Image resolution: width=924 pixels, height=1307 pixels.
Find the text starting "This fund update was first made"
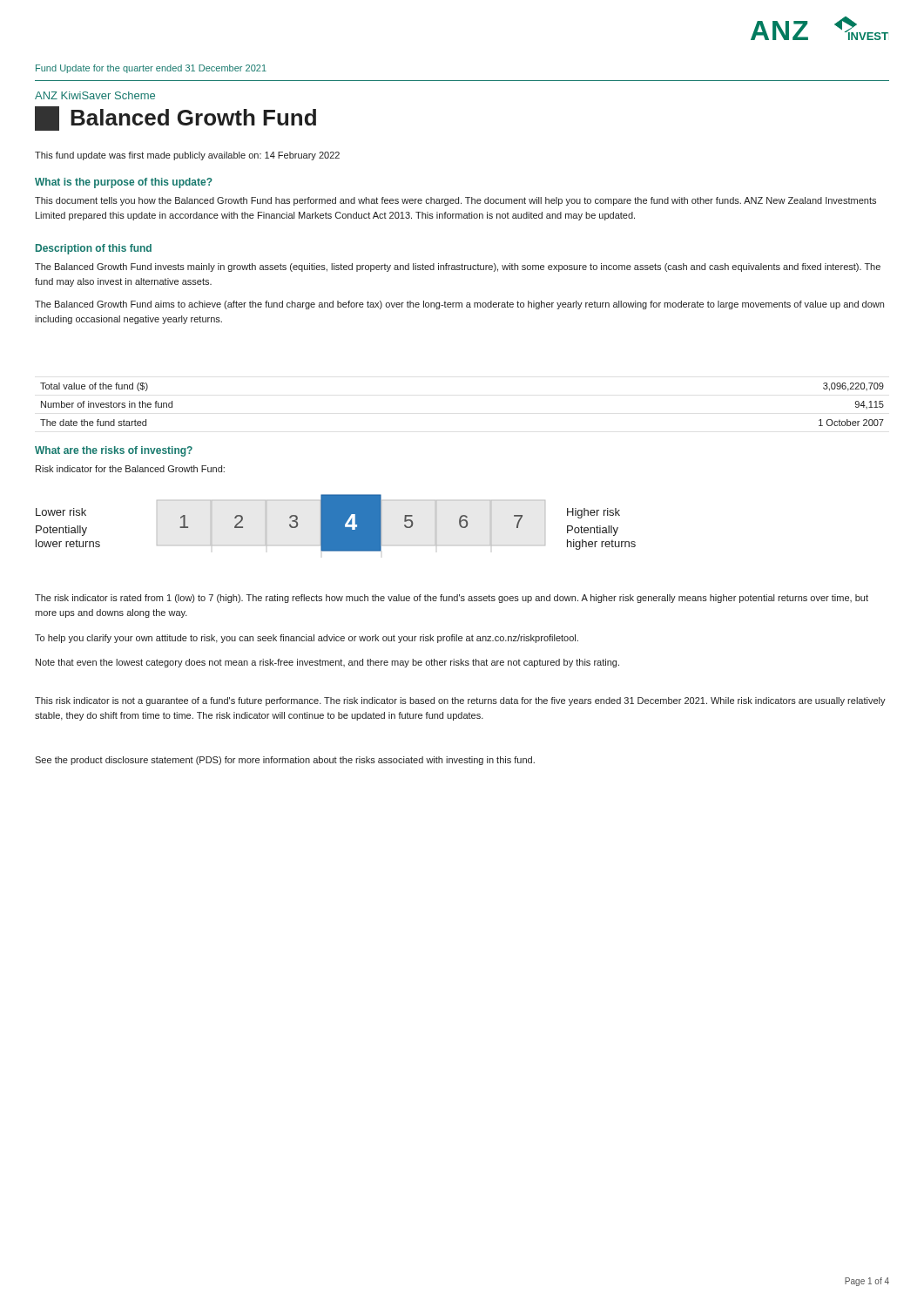pyautogui.click(x=187, y=155)
